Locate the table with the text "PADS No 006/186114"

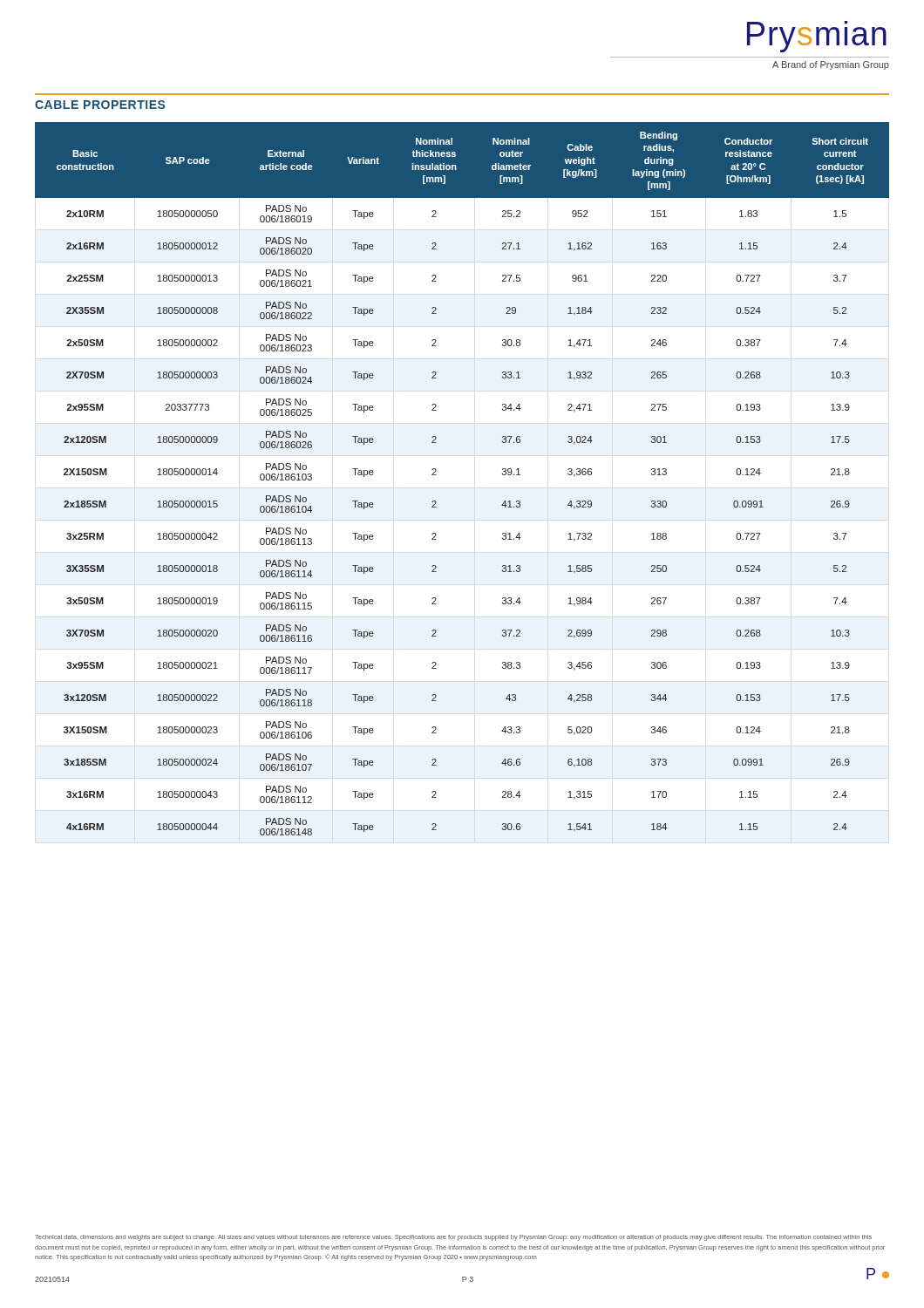(x=462, y=483)
